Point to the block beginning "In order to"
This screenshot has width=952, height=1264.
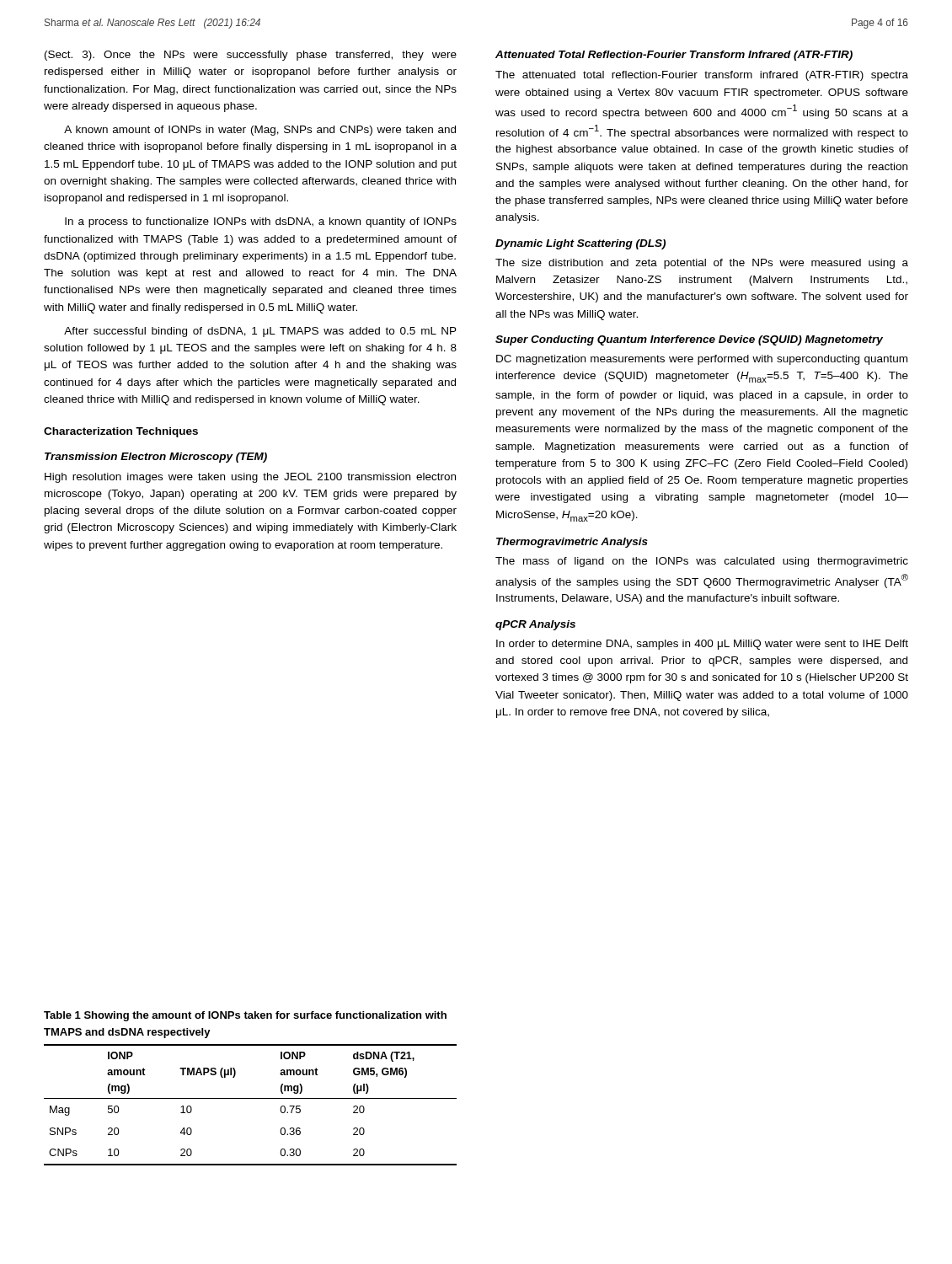[x=702, y=678]
